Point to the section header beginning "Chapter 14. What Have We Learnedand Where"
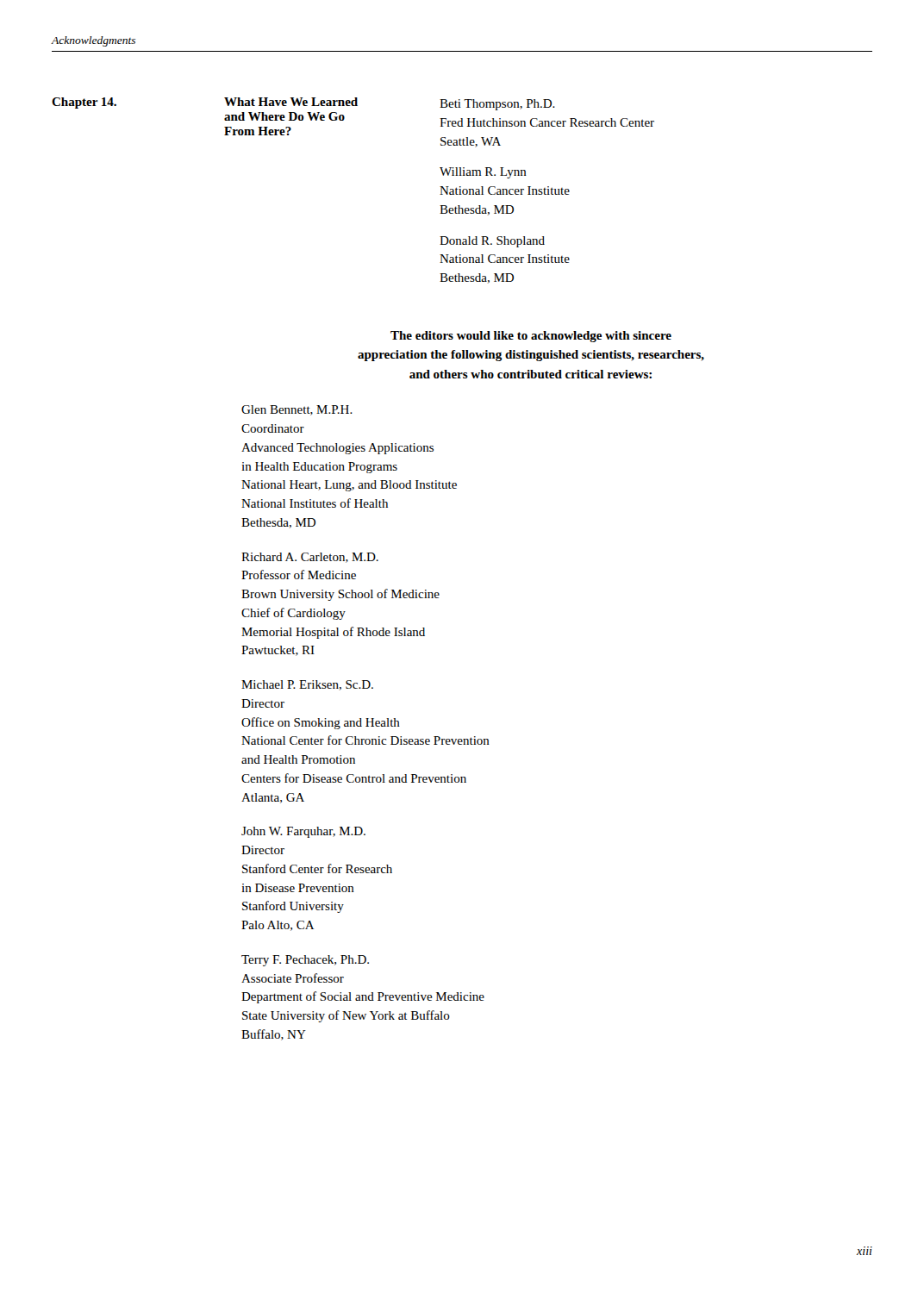The width and height of the screenshot is (924, 1293). tap(462, 197)
